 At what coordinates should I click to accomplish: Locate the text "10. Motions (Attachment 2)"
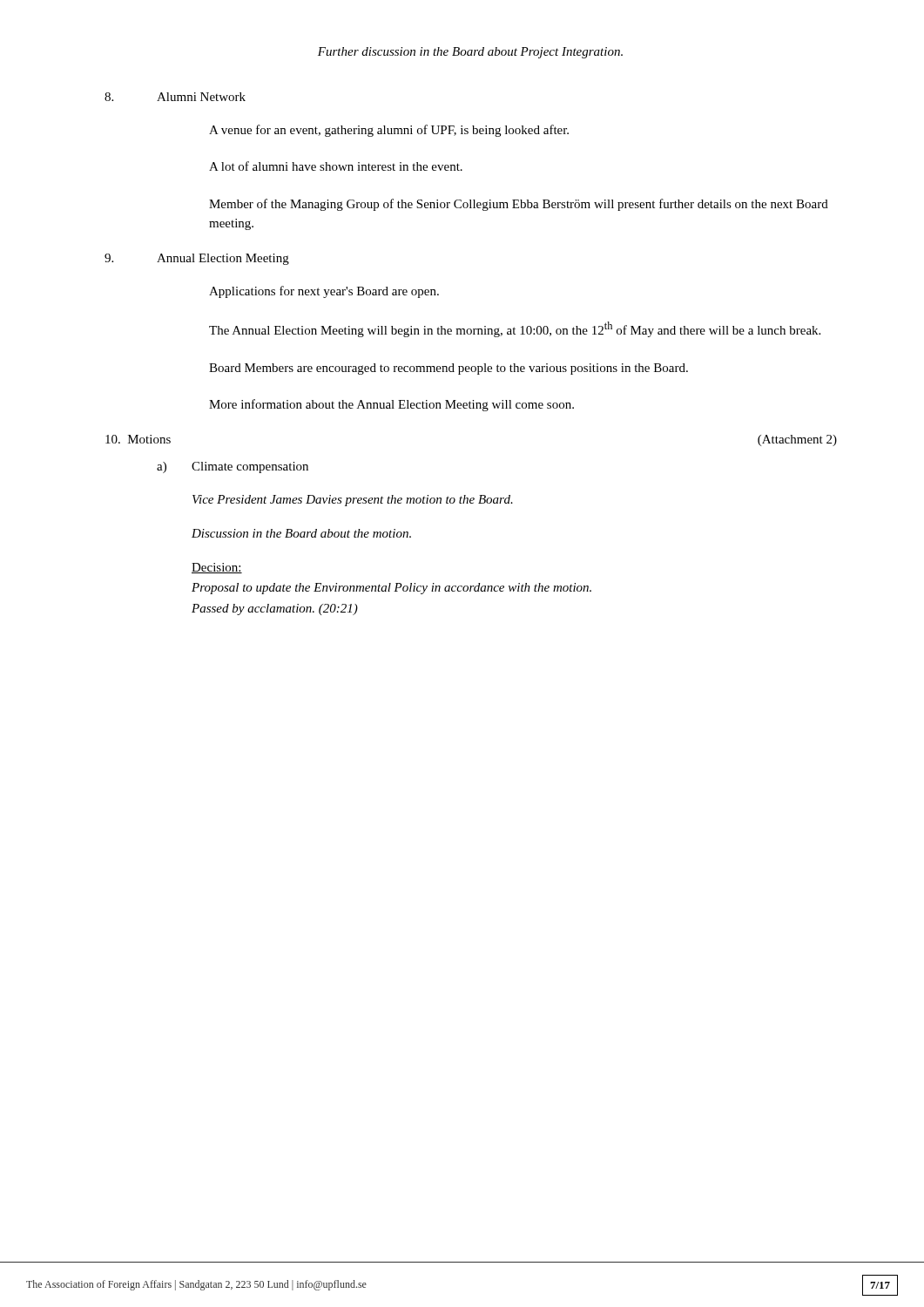(133, 440)
